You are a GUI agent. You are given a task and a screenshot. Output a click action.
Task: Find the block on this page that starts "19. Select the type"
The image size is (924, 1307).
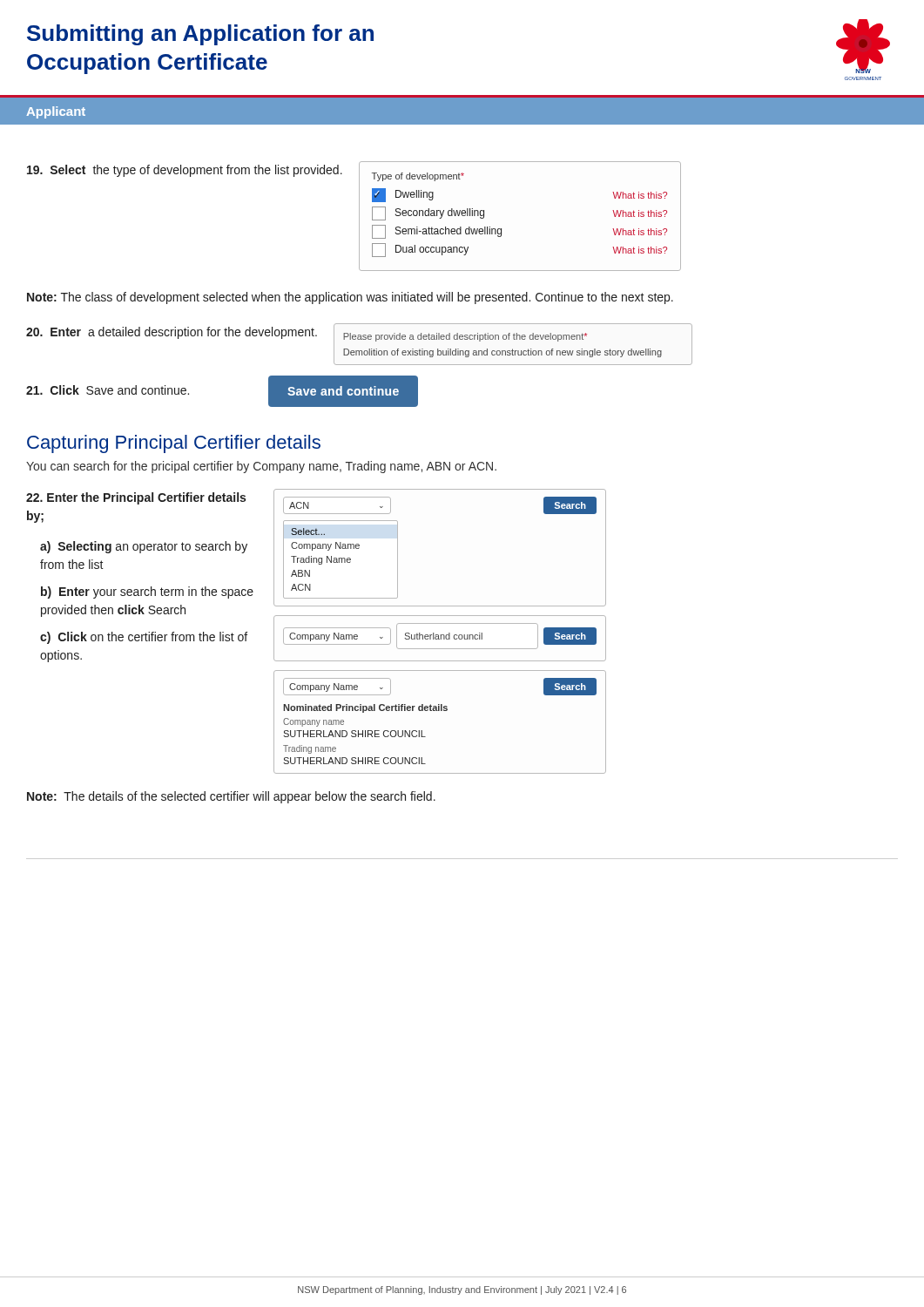[x=184, y=170]
